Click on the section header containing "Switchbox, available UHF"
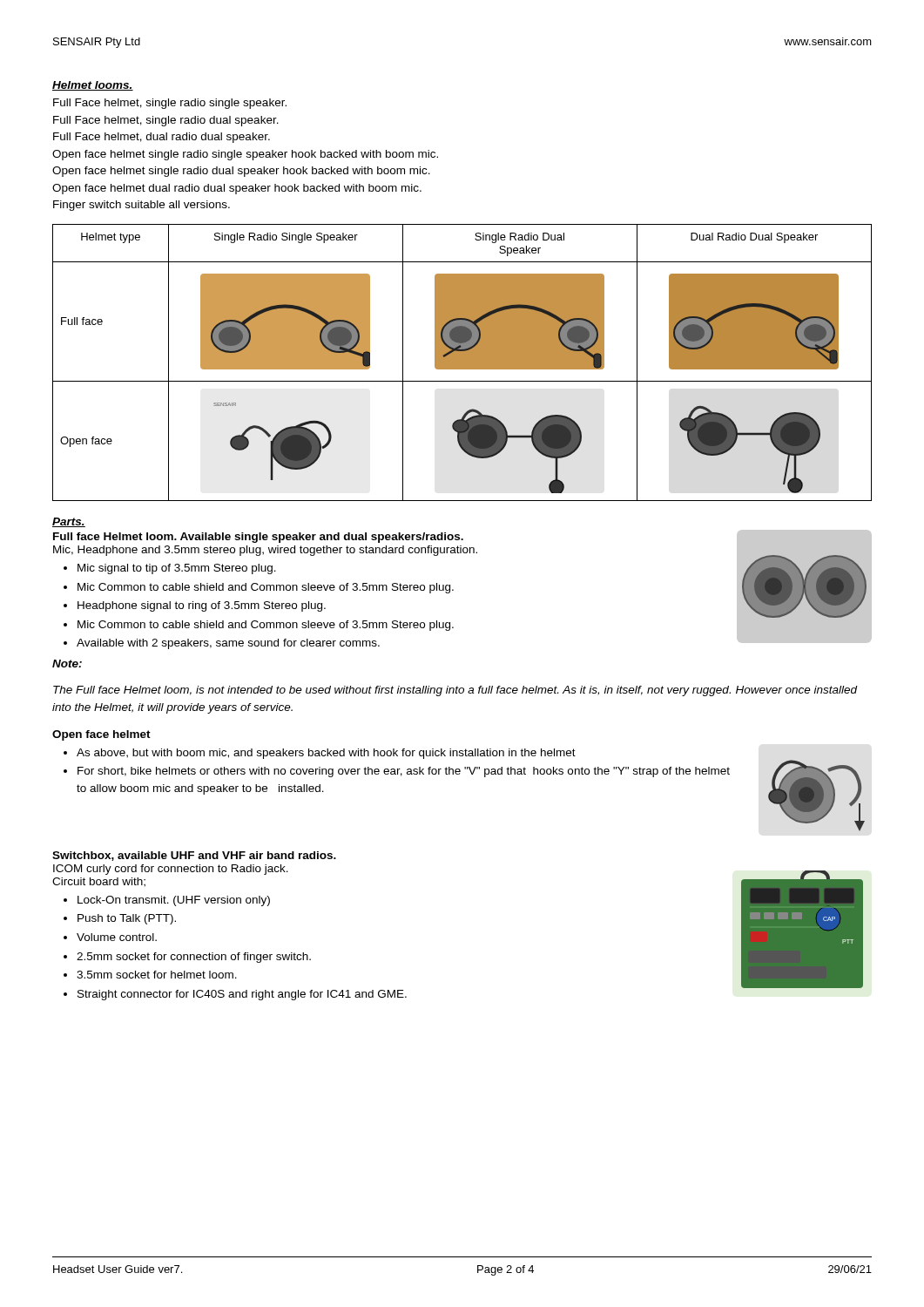Image resolution: width=924 pixels, height=1307 pixels. (x=194, y=855)
